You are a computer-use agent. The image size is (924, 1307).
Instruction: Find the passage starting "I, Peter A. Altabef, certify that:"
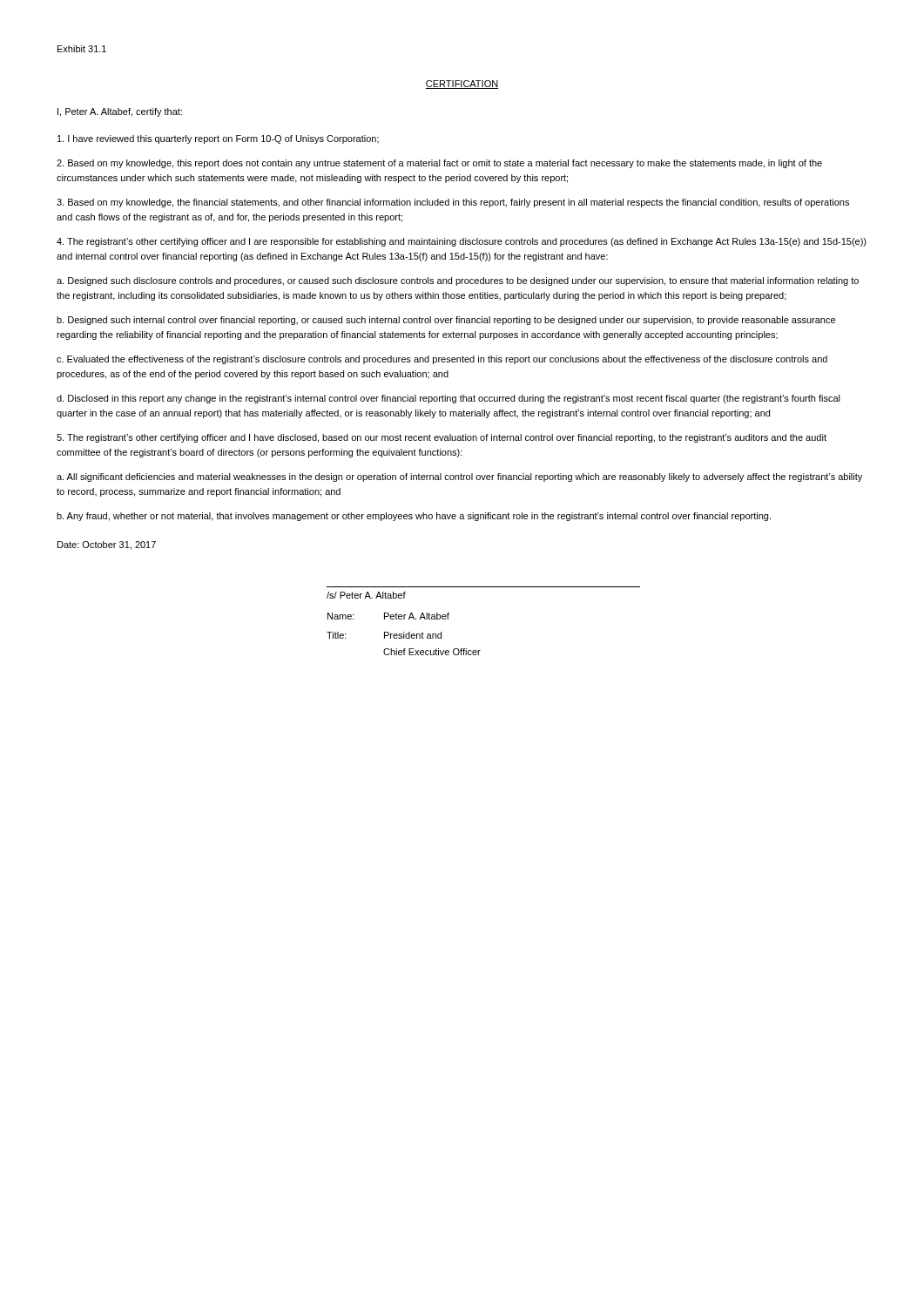(x=120, y=111)
